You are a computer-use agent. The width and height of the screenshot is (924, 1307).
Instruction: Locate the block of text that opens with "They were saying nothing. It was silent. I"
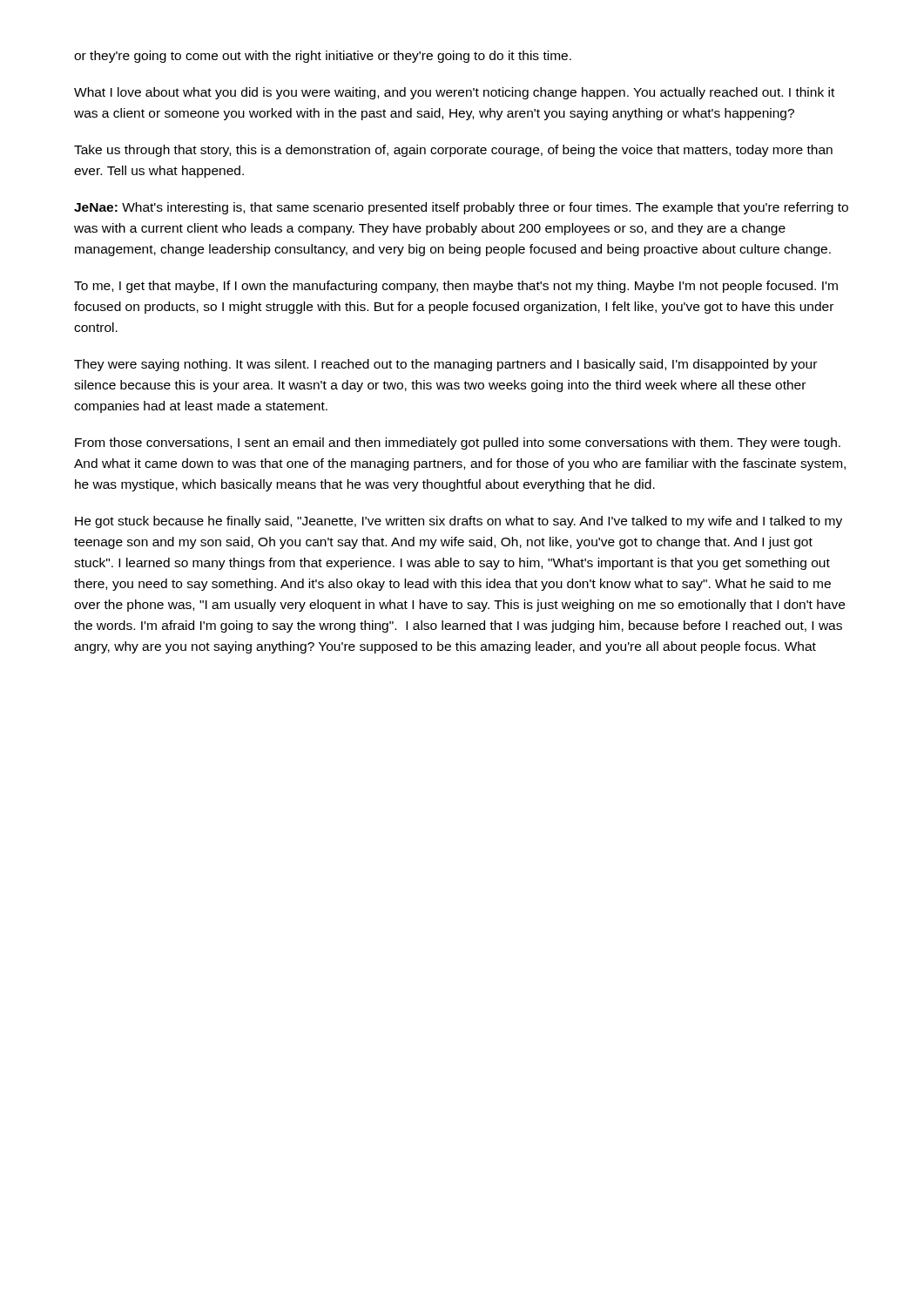446,385
